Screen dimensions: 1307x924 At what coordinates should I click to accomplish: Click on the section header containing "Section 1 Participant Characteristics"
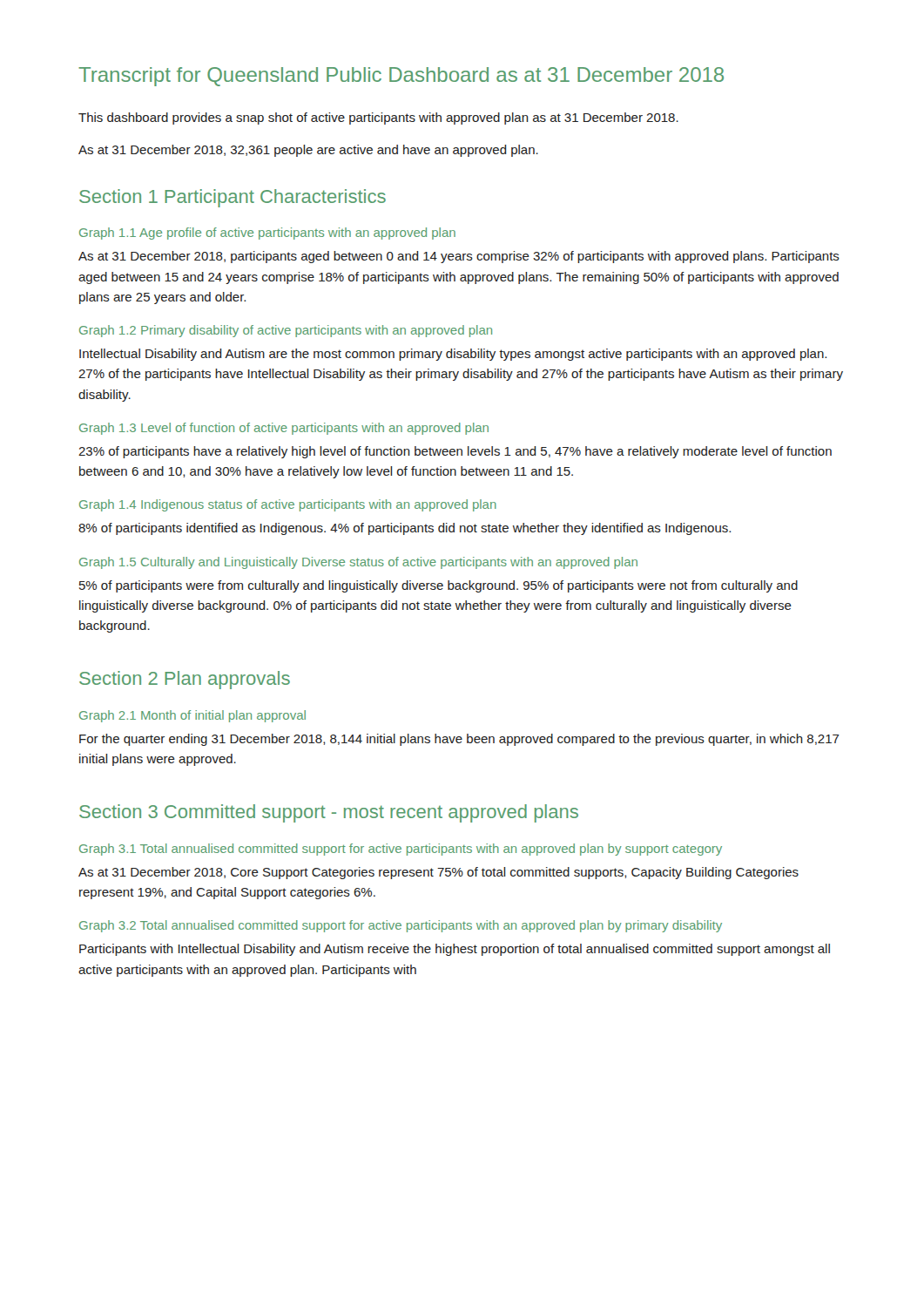tap(232, 196)
